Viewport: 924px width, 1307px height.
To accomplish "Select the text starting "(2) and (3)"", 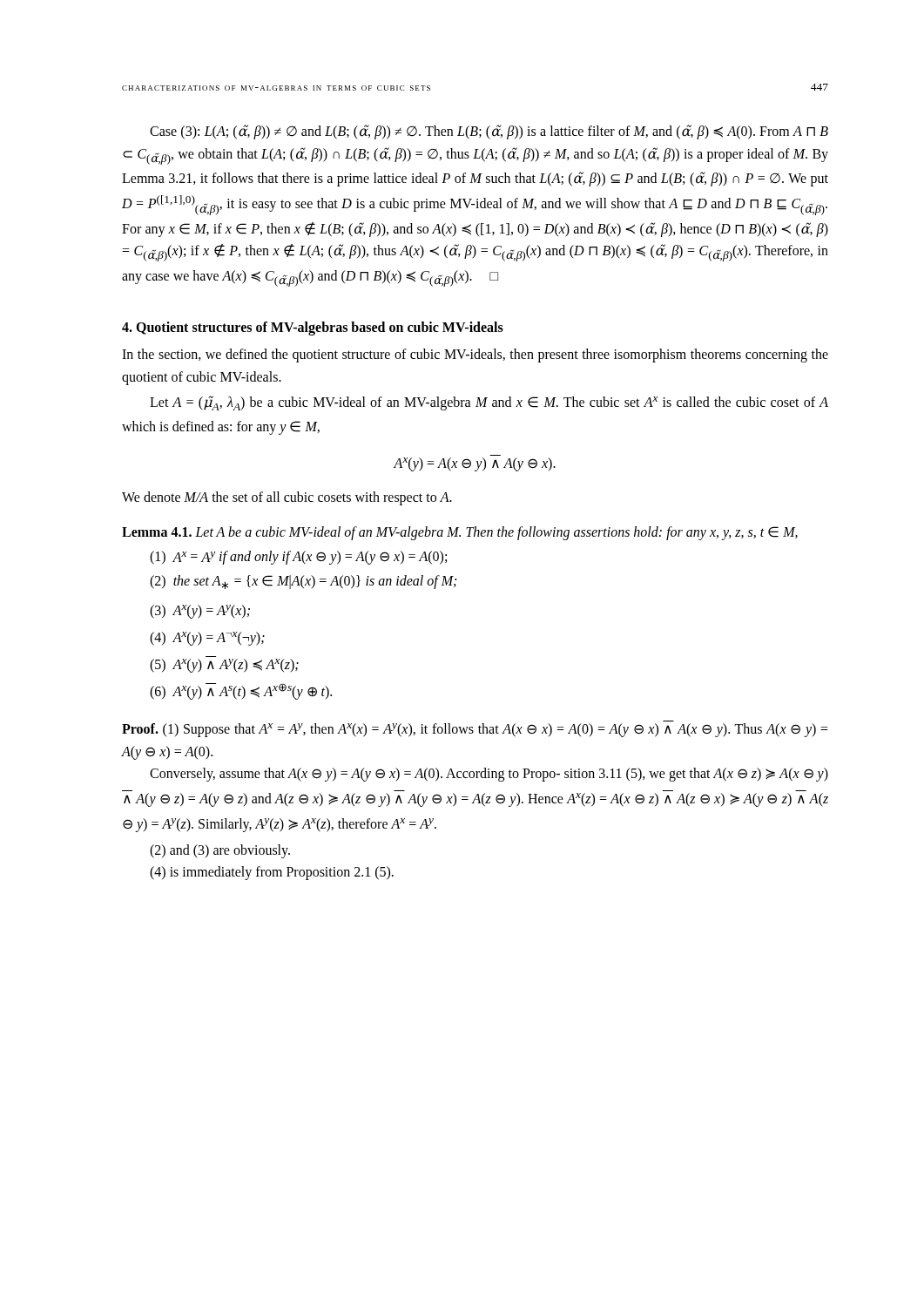I will click(220, 850).
